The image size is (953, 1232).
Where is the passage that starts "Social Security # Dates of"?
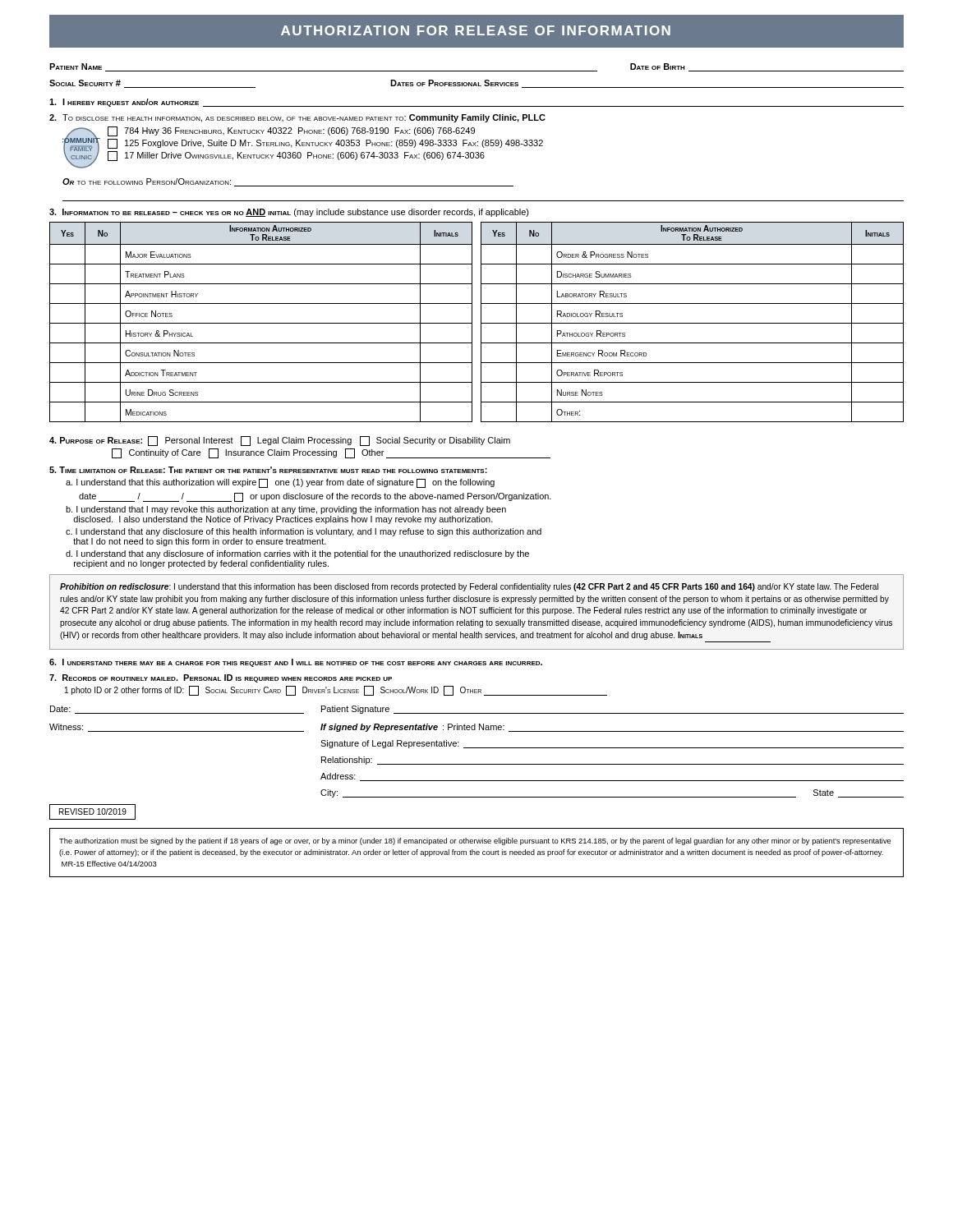tap(476, 82)
